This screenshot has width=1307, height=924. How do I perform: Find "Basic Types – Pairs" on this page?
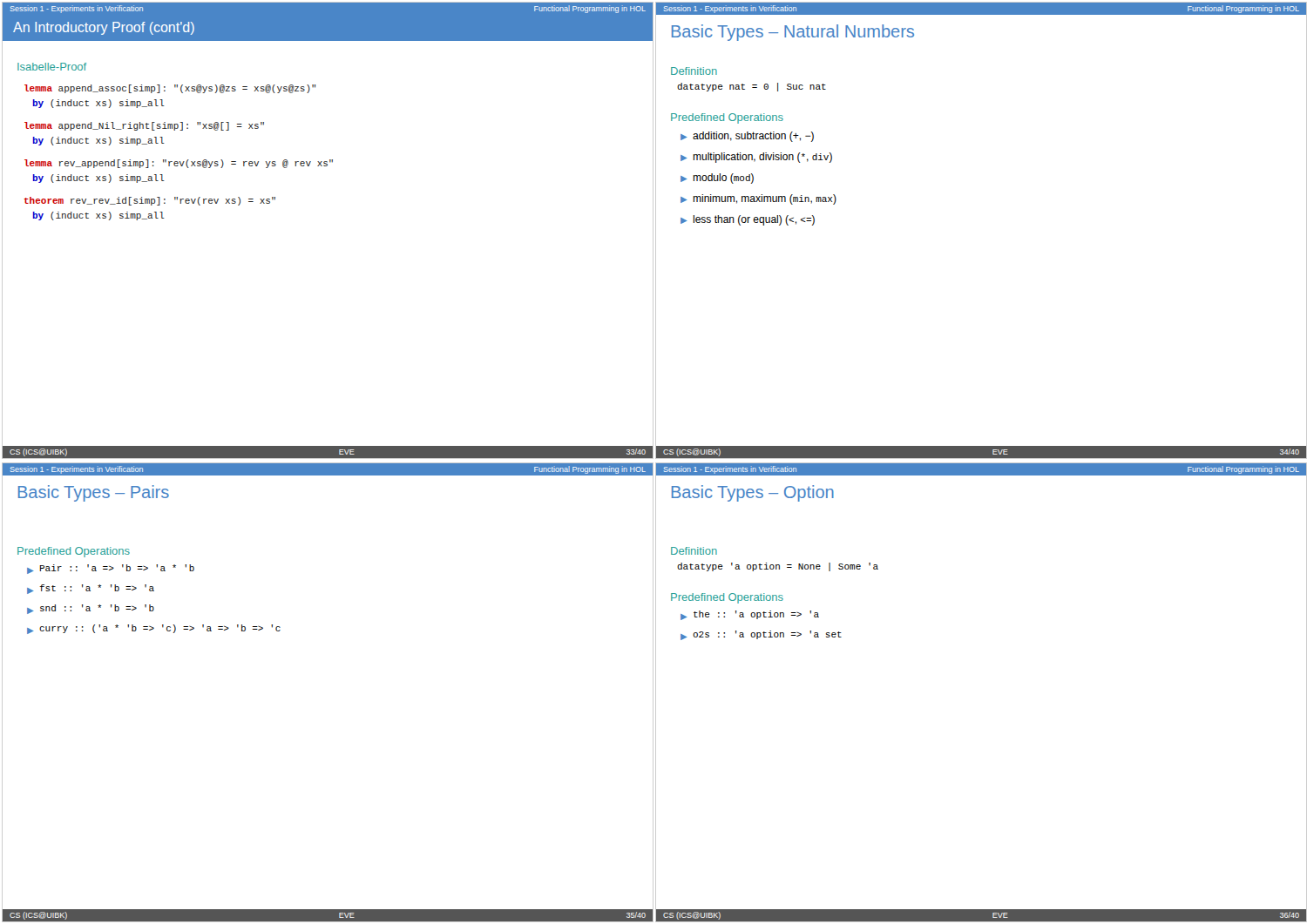(x=93, y=492)
